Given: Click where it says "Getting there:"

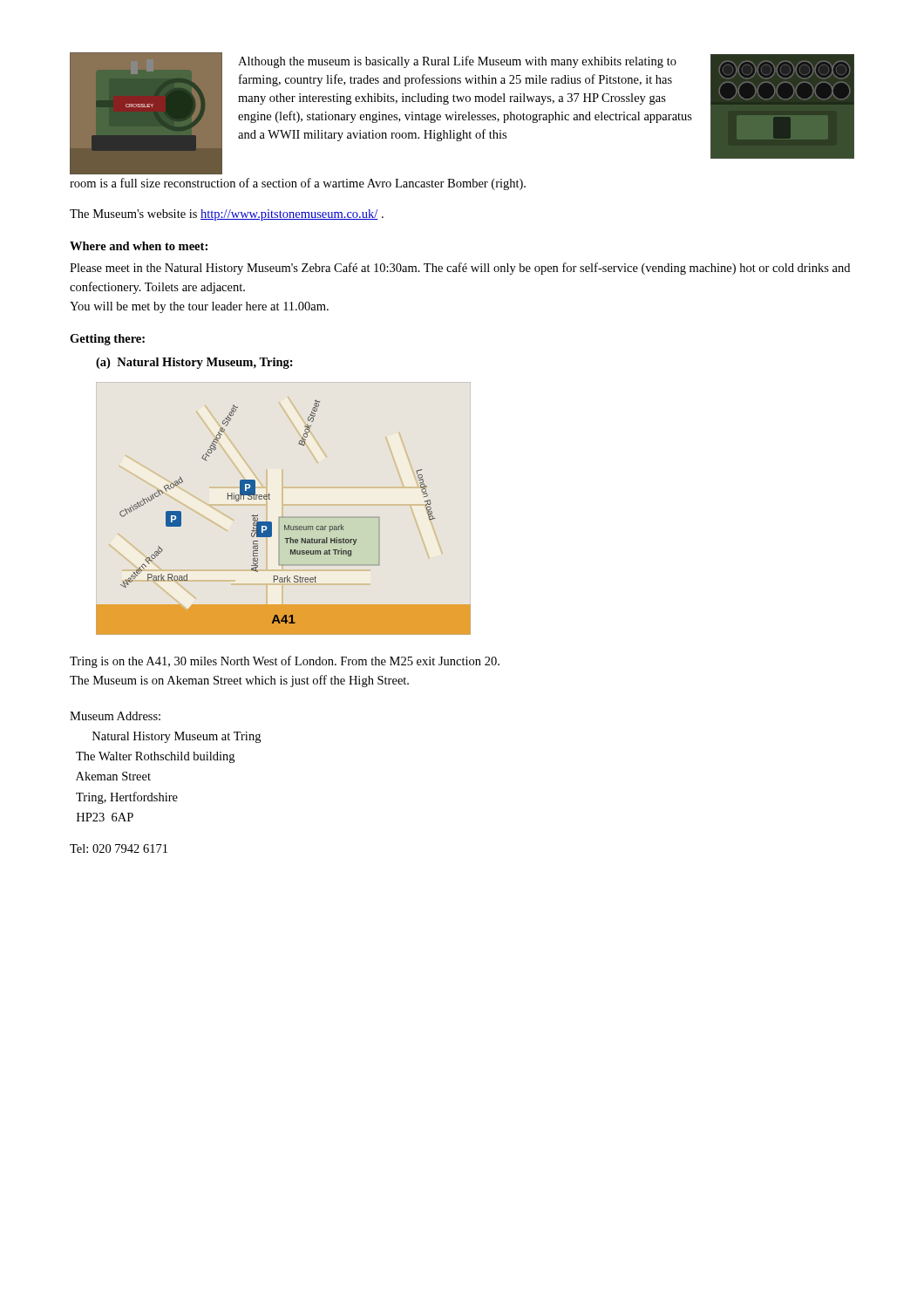Looking at the screenshot, I should (108, 339).
